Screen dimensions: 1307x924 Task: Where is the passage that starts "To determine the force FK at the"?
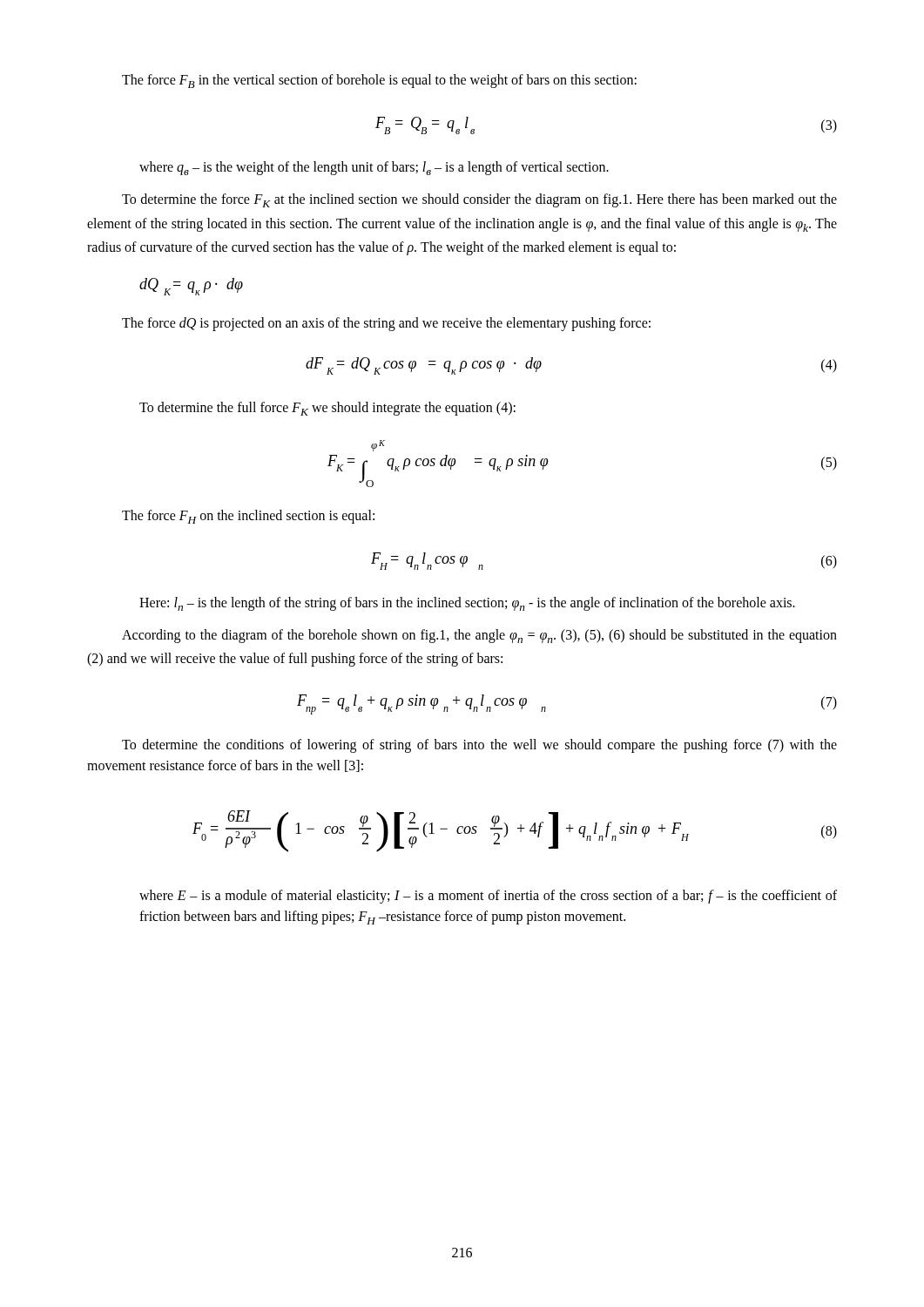pyautogui.click(x=462, y=223)
